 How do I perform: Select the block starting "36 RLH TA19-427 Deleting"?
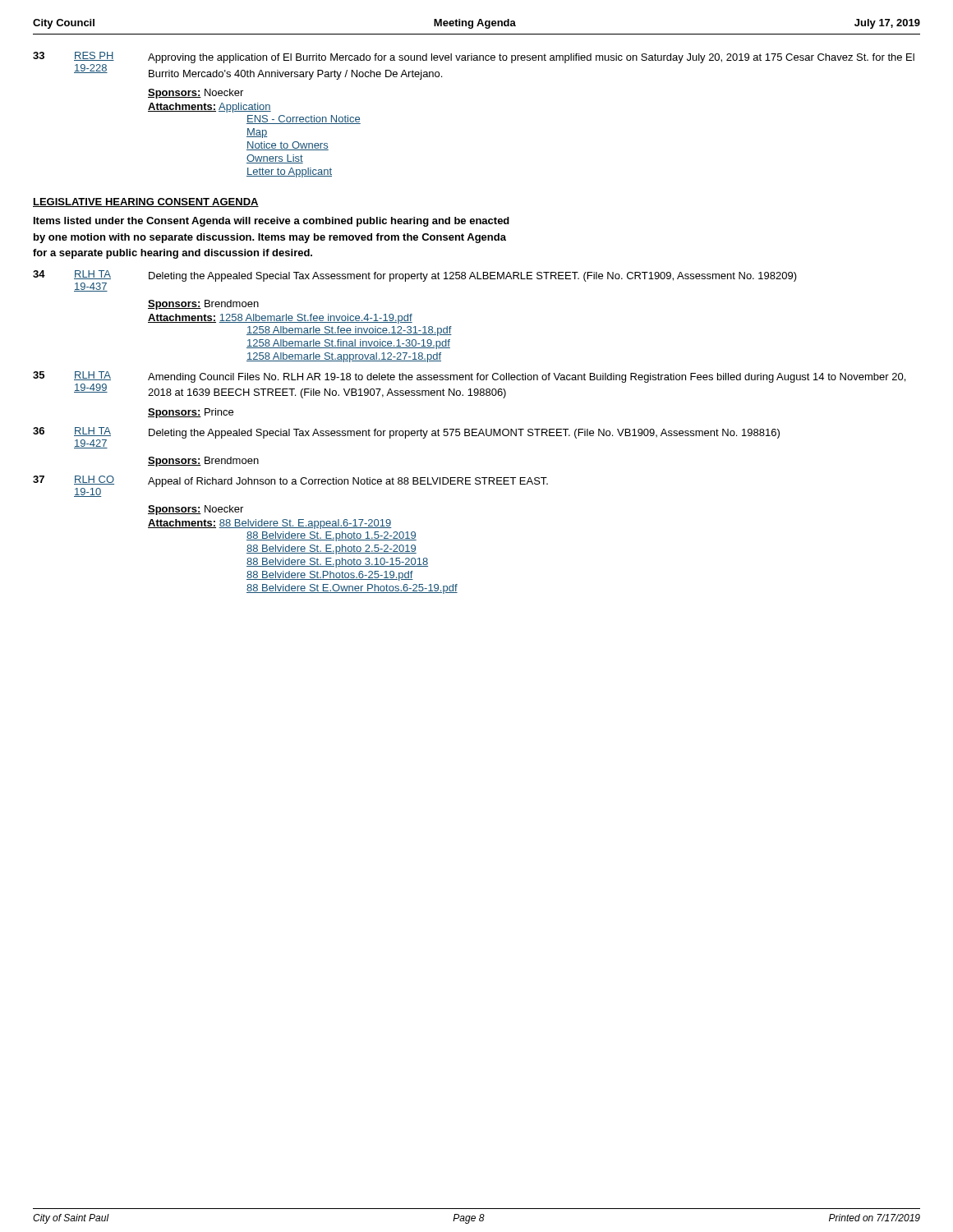[x=476, y=445]
